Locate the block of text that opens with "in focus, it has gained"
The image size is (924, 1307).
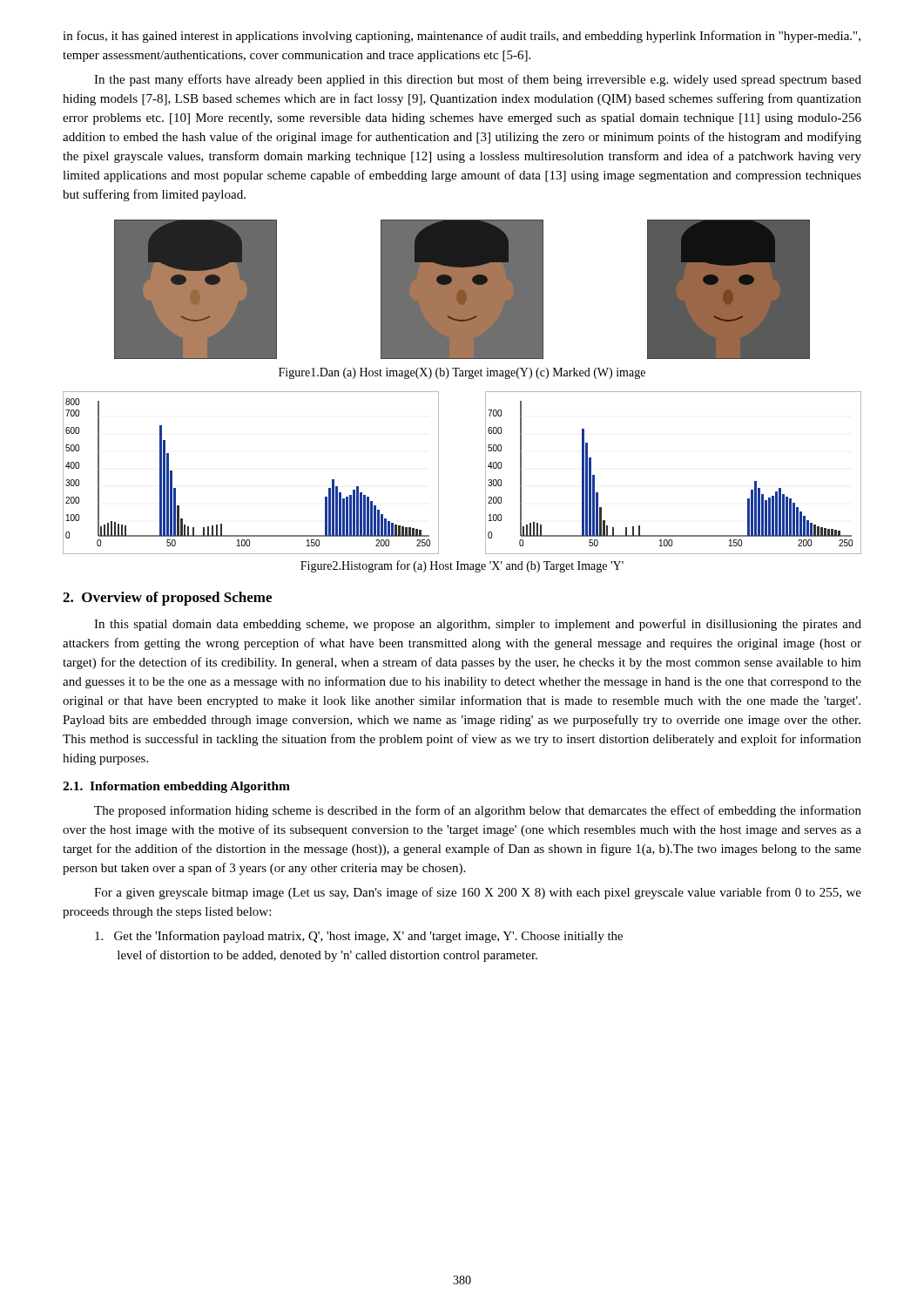(462, 45)
